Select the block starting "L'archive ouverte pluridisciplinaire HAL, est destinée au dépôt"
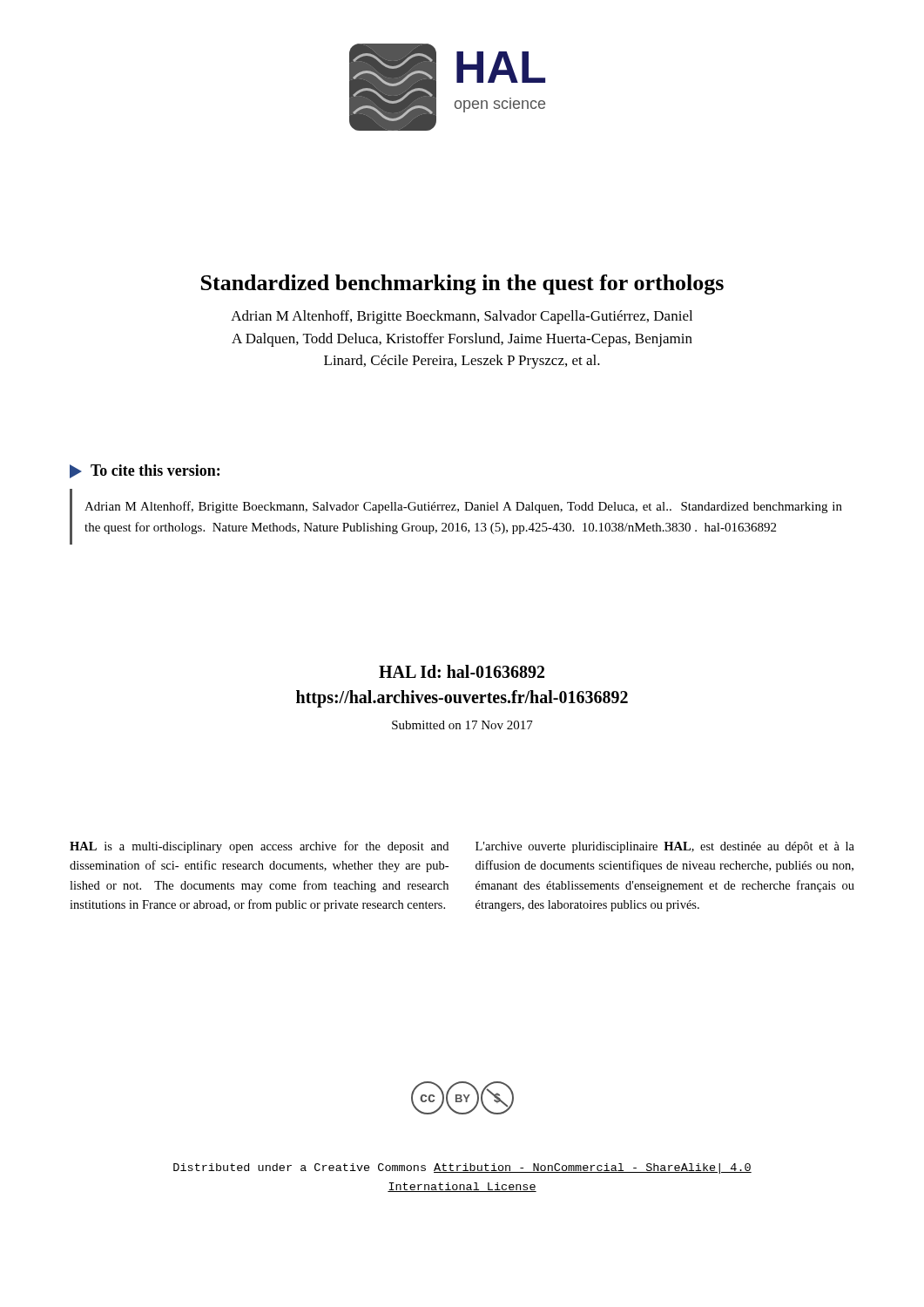924x1307 pixels. 665,875
